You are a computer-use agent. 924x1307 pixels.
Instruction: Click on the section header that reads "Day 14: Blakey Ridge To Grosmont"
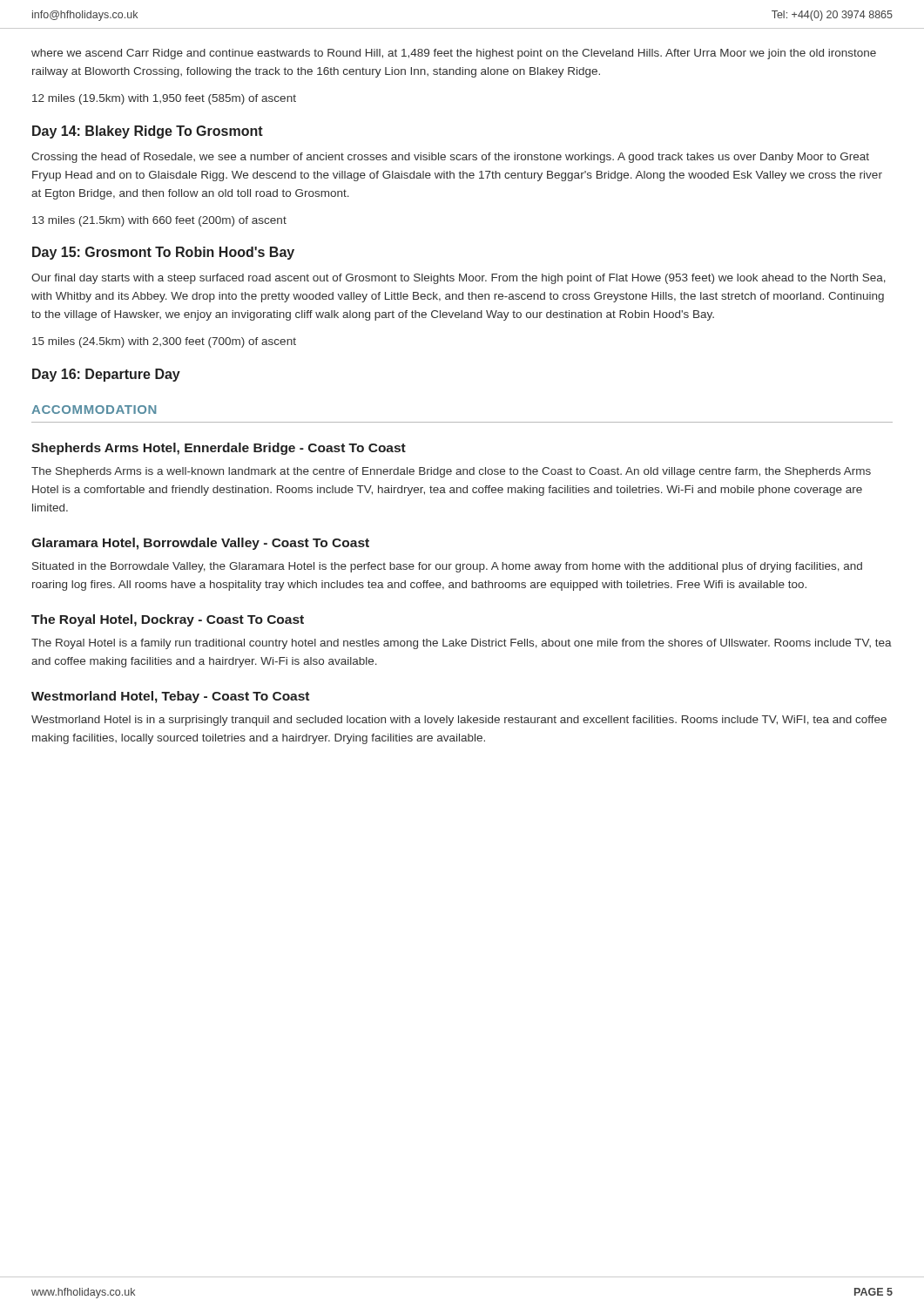coord(147,131)
